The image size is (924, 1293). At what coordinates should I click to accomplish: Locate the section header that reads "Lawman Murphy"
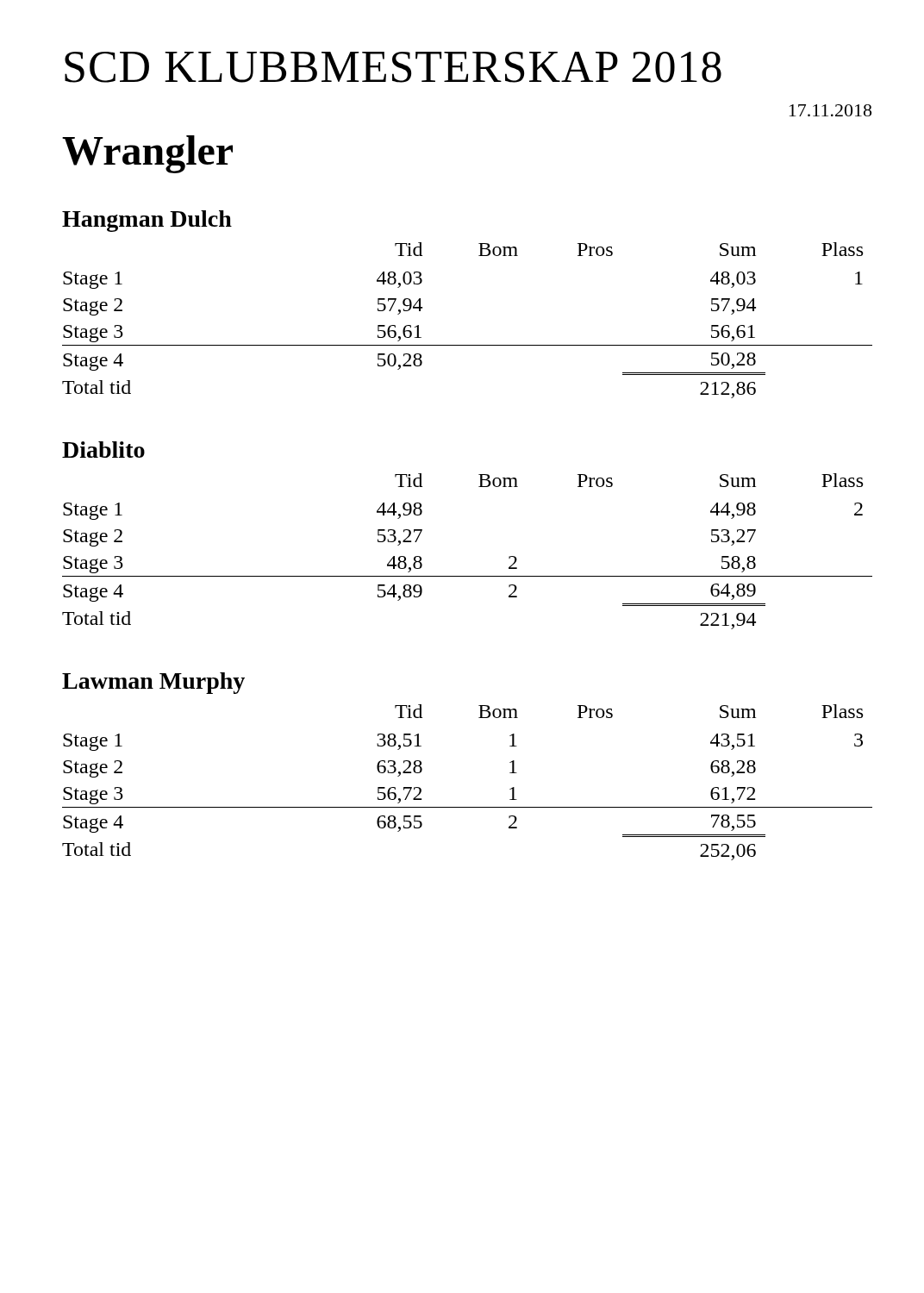click(x=153, y=683)
